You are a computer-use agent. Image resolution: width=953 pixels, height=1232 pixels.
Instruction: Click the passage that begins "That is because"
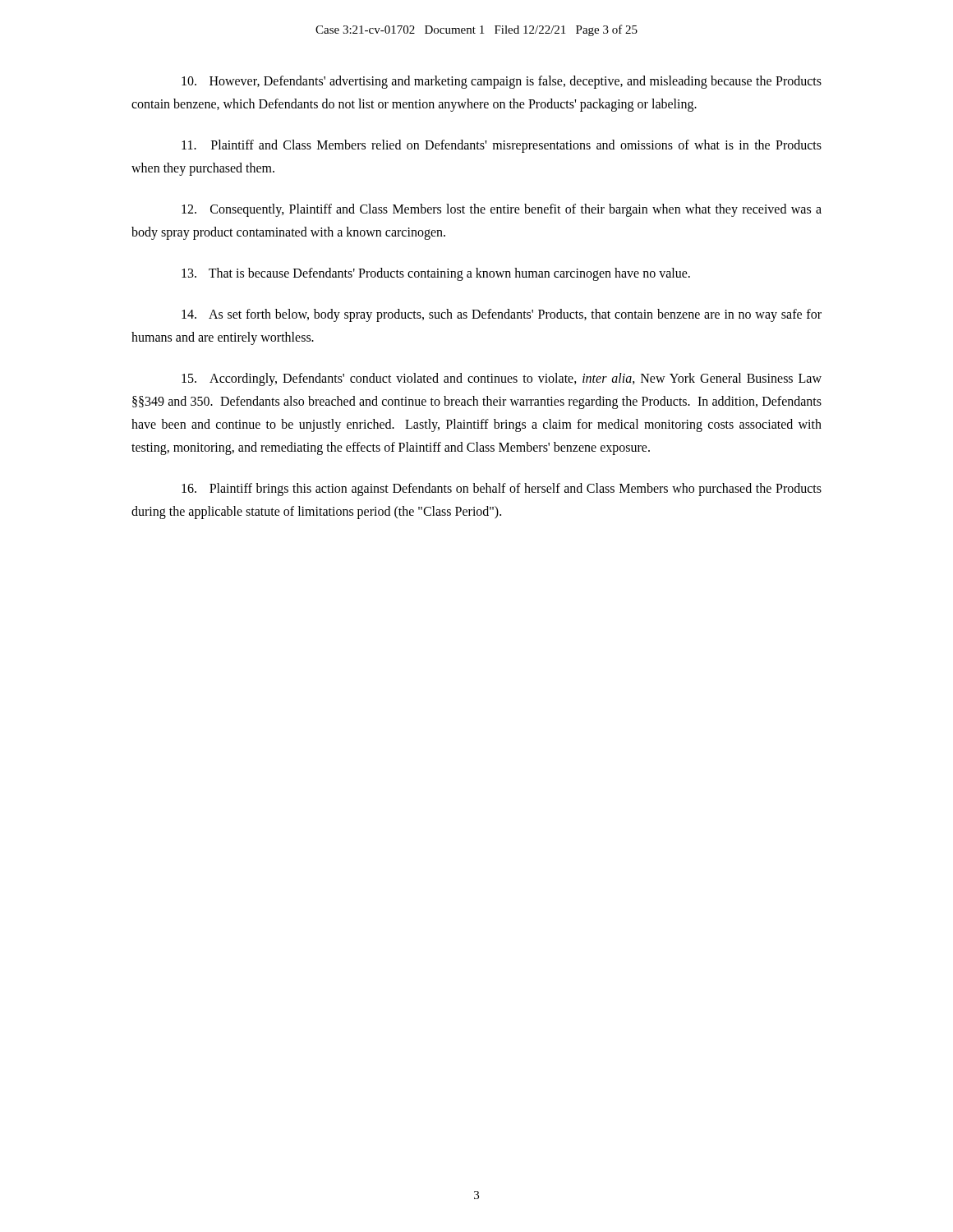411,274
